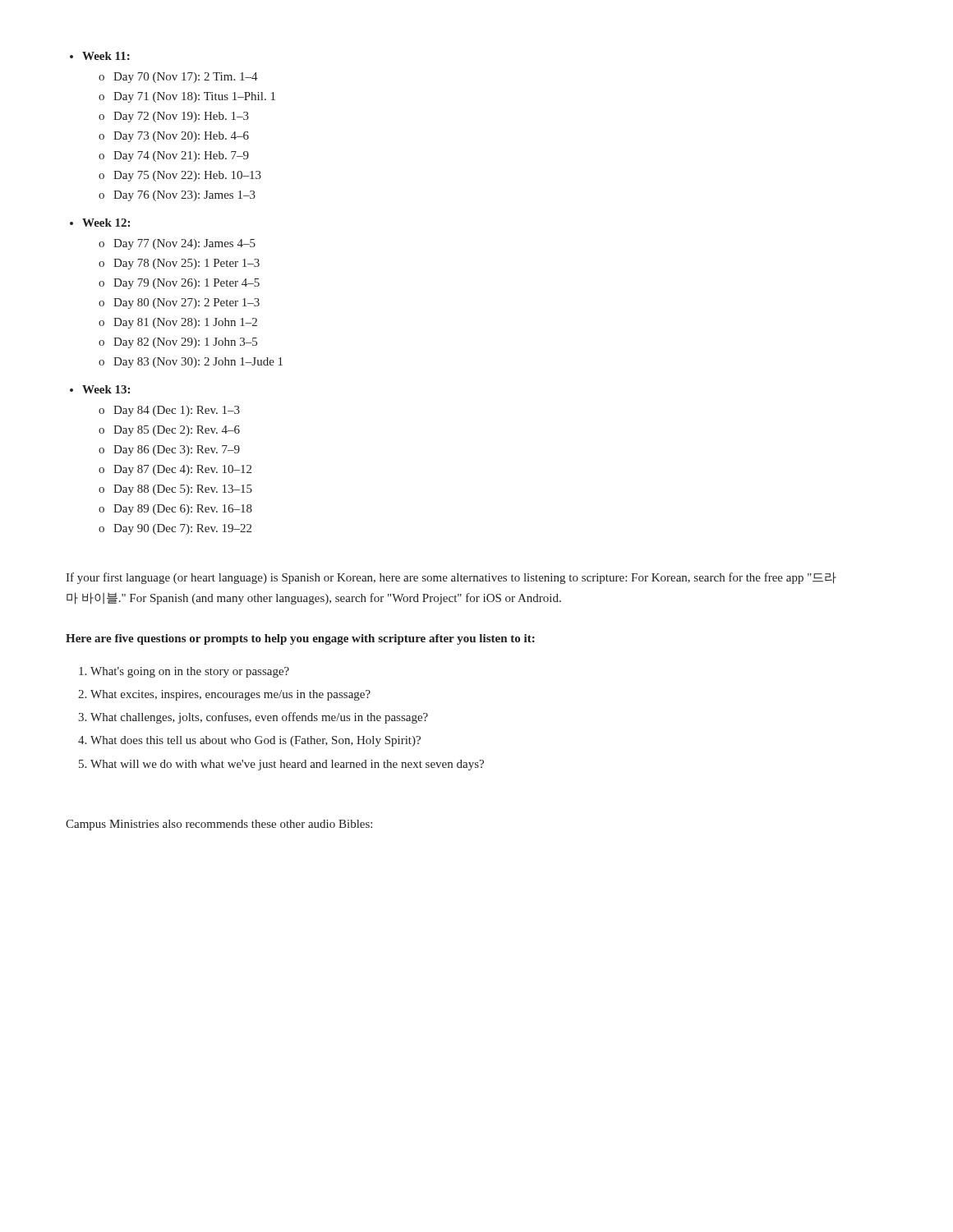Click where it says "Day 74 (Nov 21): Heb. 7–9"
The height and width of the screenshot is (1232, 953).
[181, 155]
